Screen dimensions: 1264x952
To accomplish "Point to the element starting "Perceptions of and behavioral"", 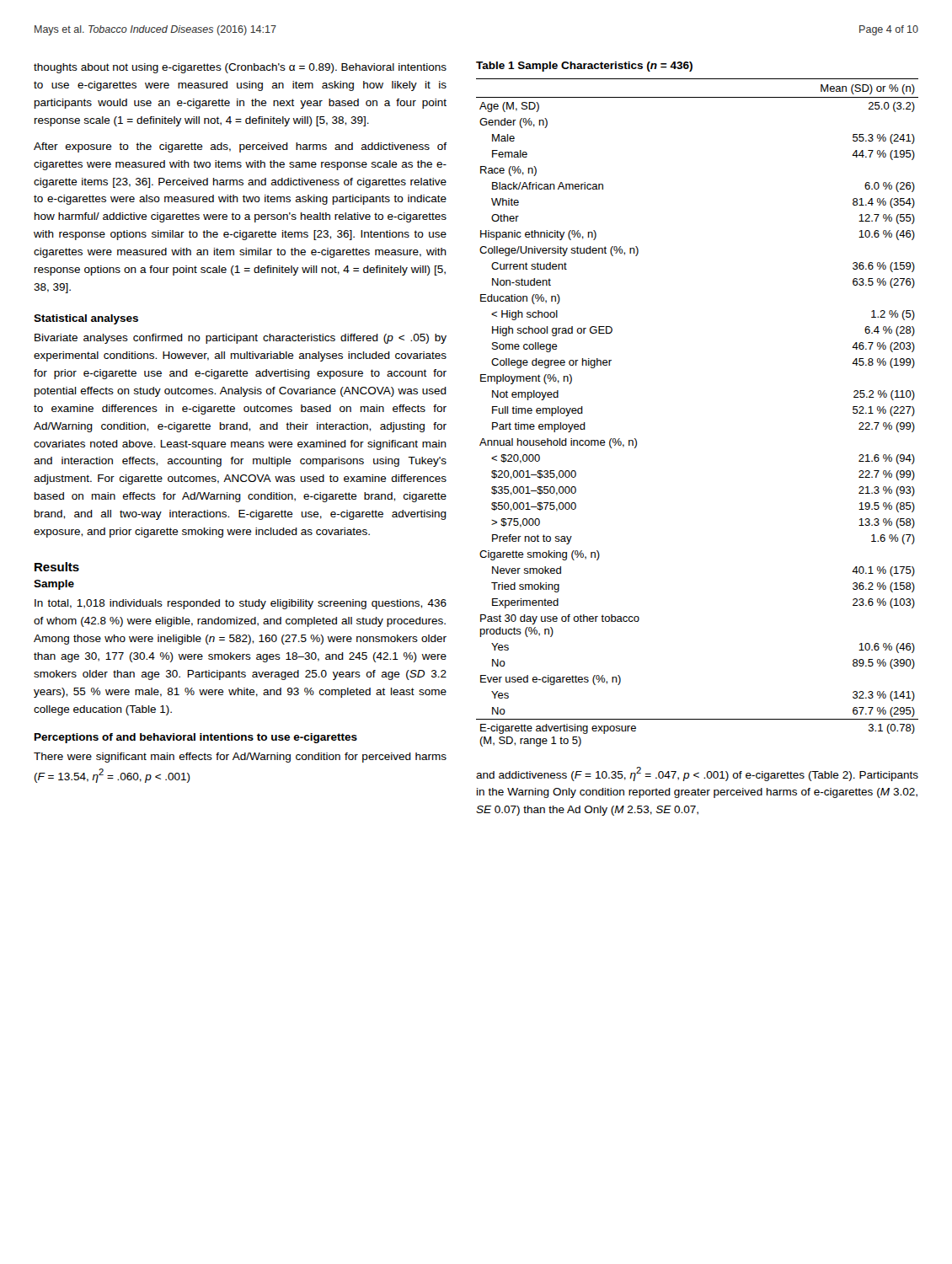I will [x=195, y=737].
